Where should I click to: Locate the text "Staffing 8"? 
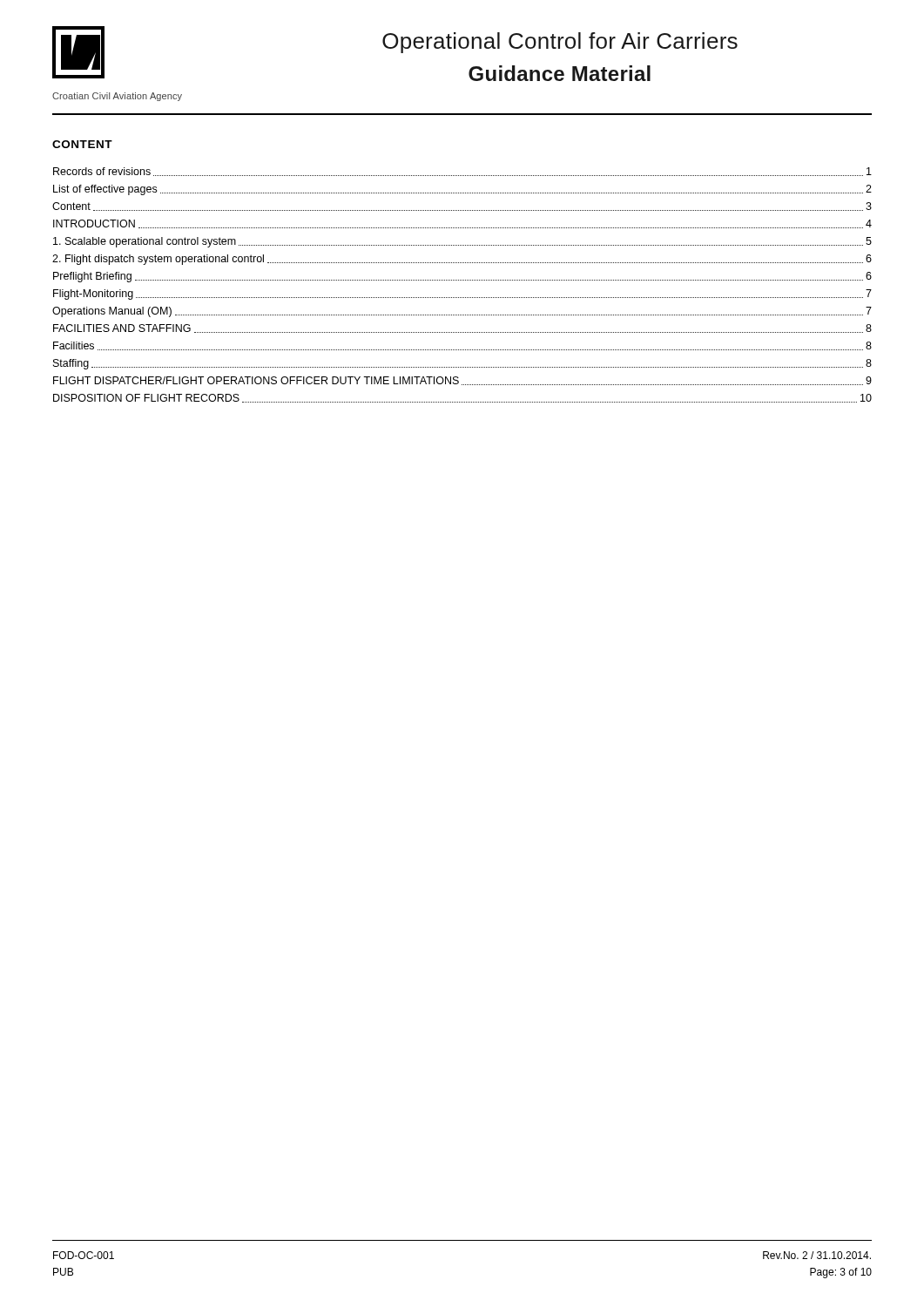coord(462,363)
